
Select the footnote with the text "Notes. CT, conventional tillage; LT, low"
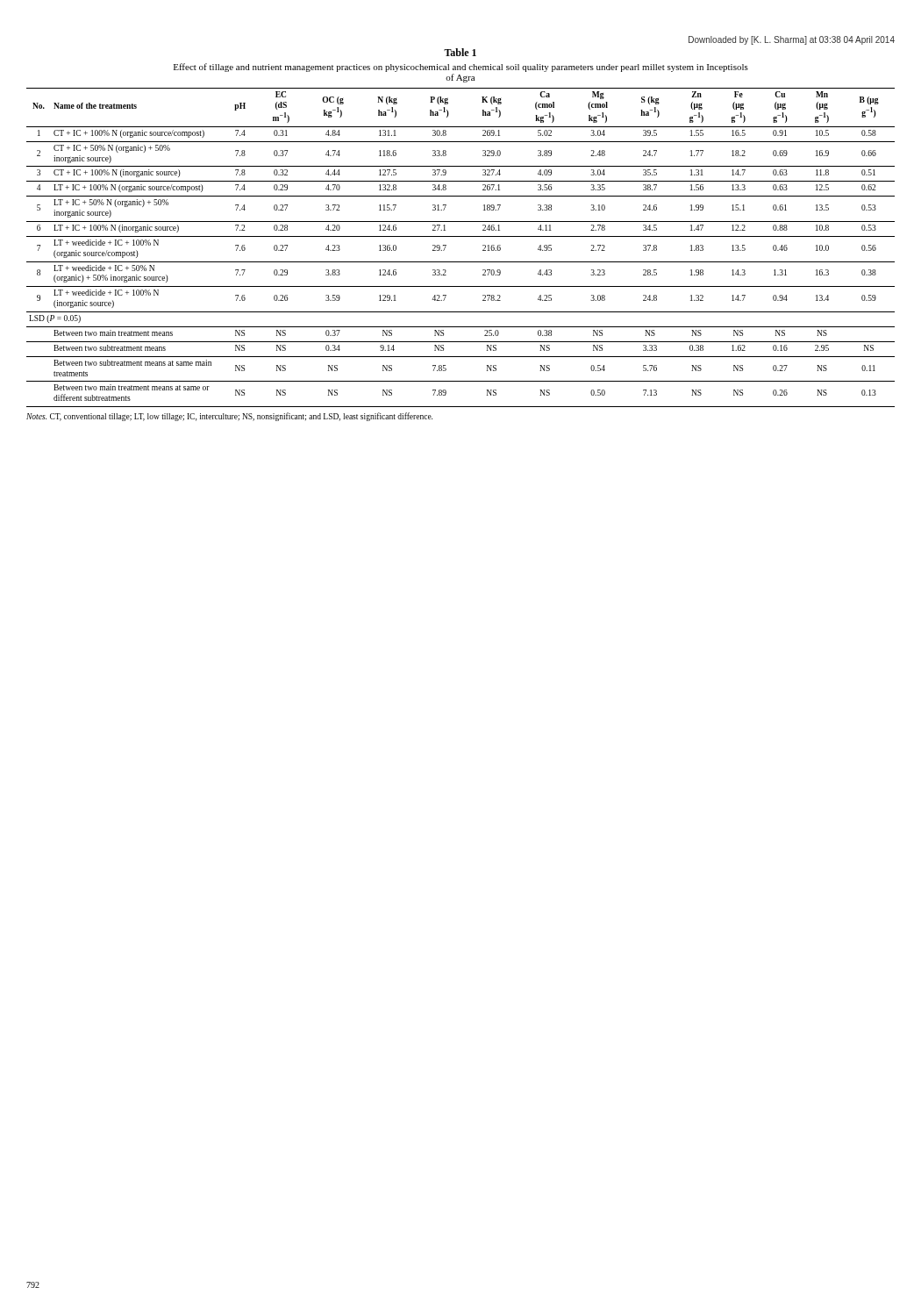coord(230,417)
